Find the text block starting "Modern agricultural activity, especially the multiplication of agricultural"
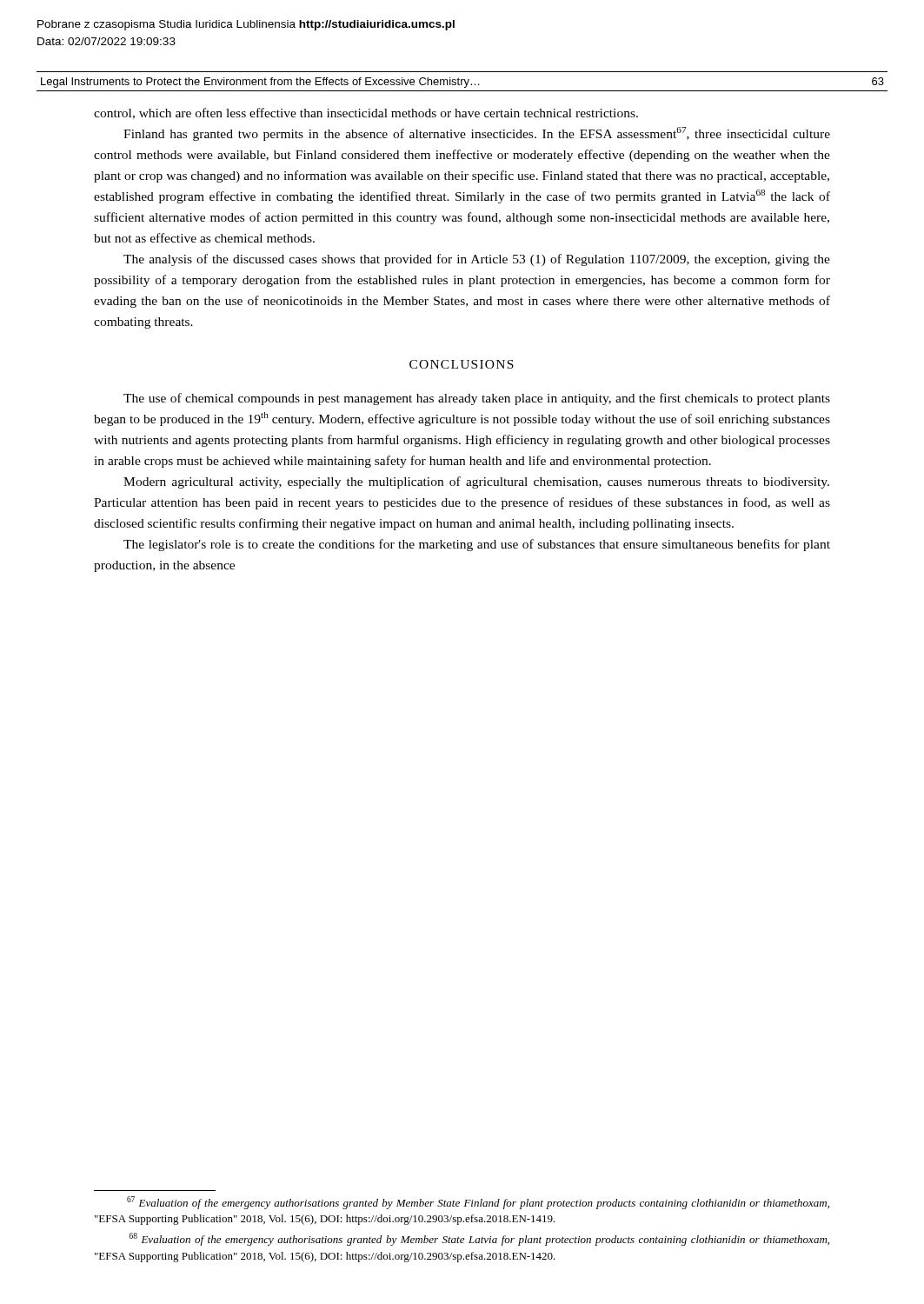 pyautogui.click(x=462, y=502)
